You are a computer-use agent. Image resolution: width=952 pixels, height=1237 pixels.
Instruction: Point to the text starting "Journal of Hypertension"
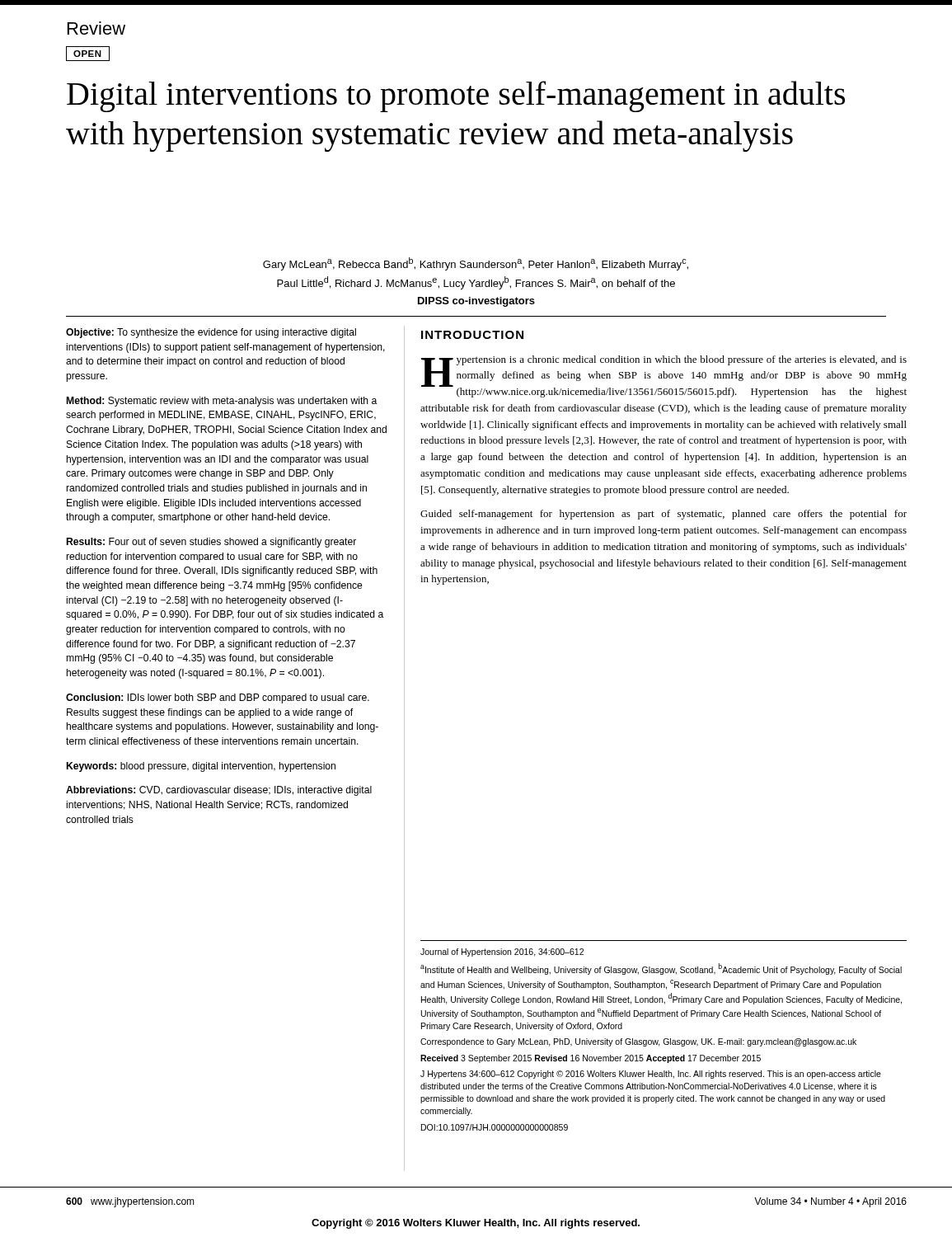click(x=664, y=952)
